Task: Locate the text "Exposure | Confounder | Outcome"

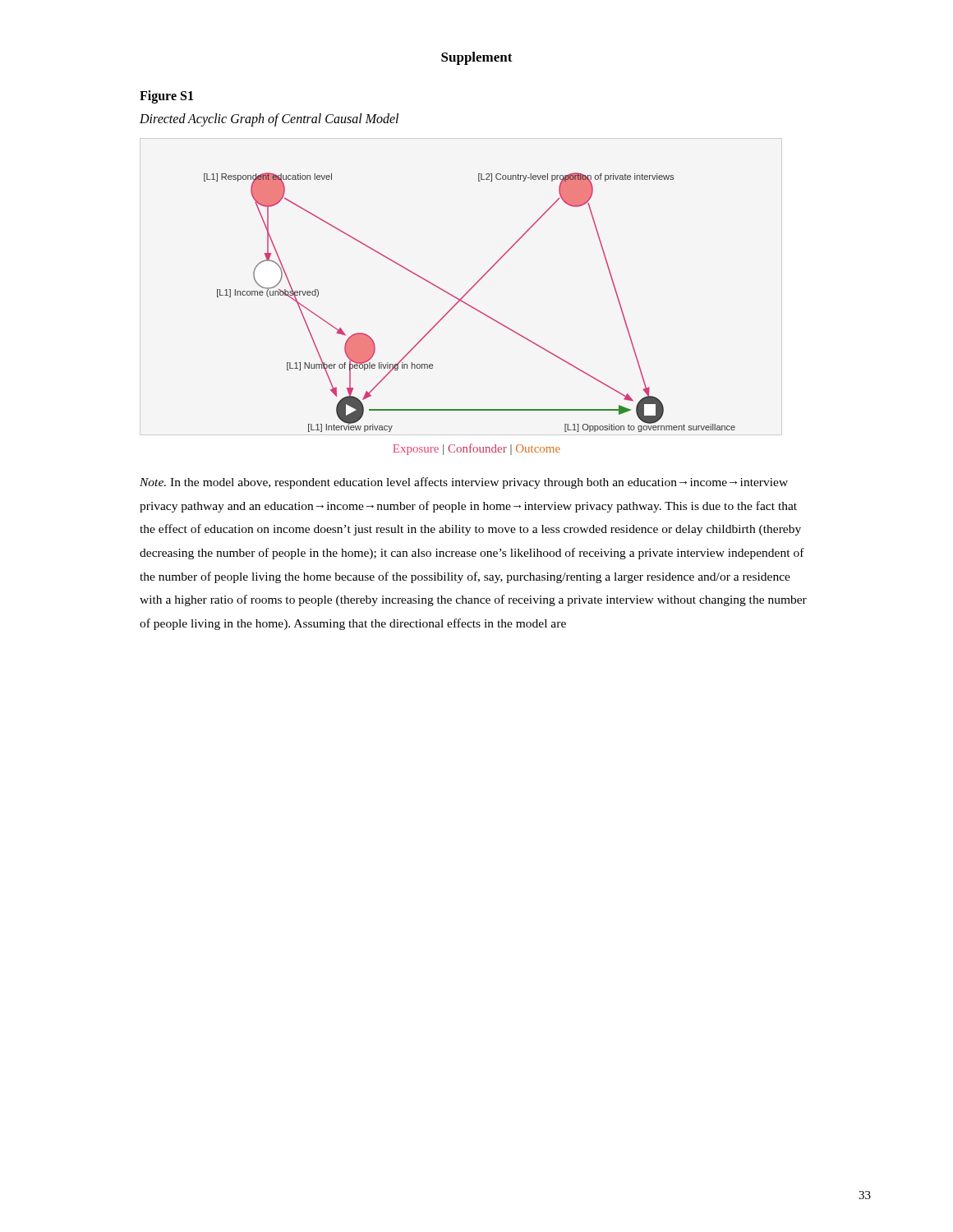Action: 476,448
